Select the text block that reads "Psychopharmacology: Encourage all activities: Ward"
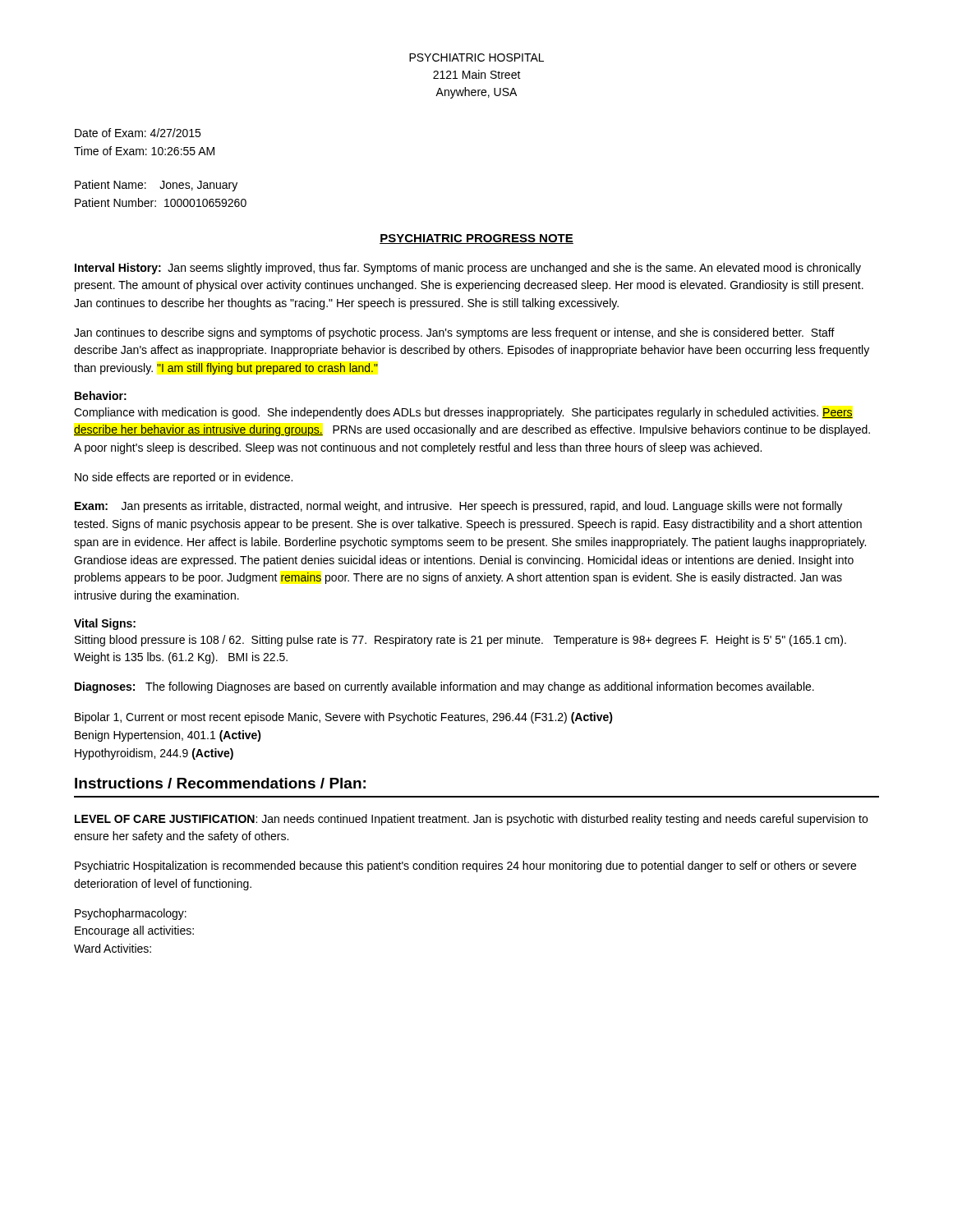 point(134,931)
